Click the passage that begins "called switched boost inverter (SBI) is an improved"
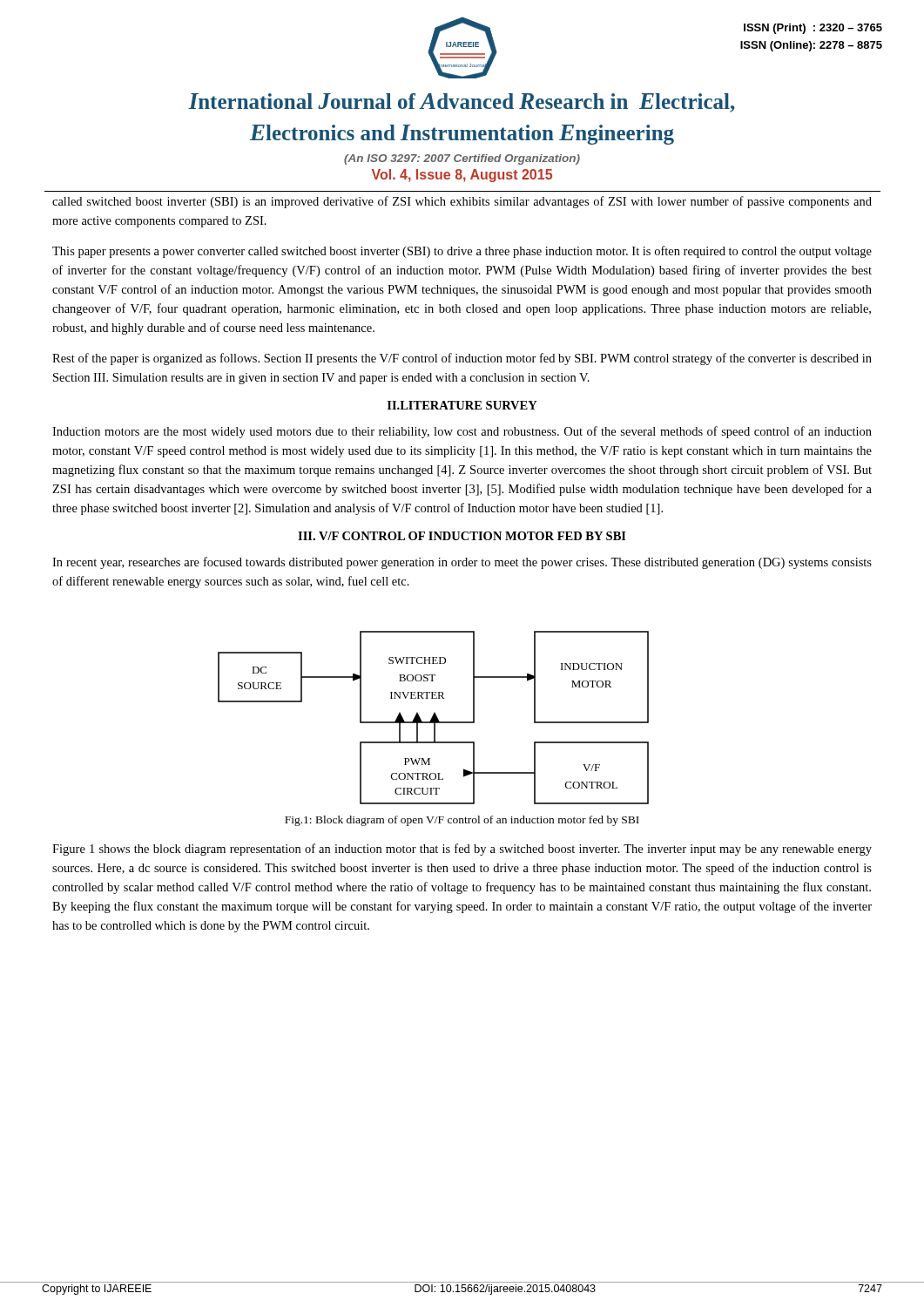The width and height of the screenshot is (924, 1307). [462, 211]
